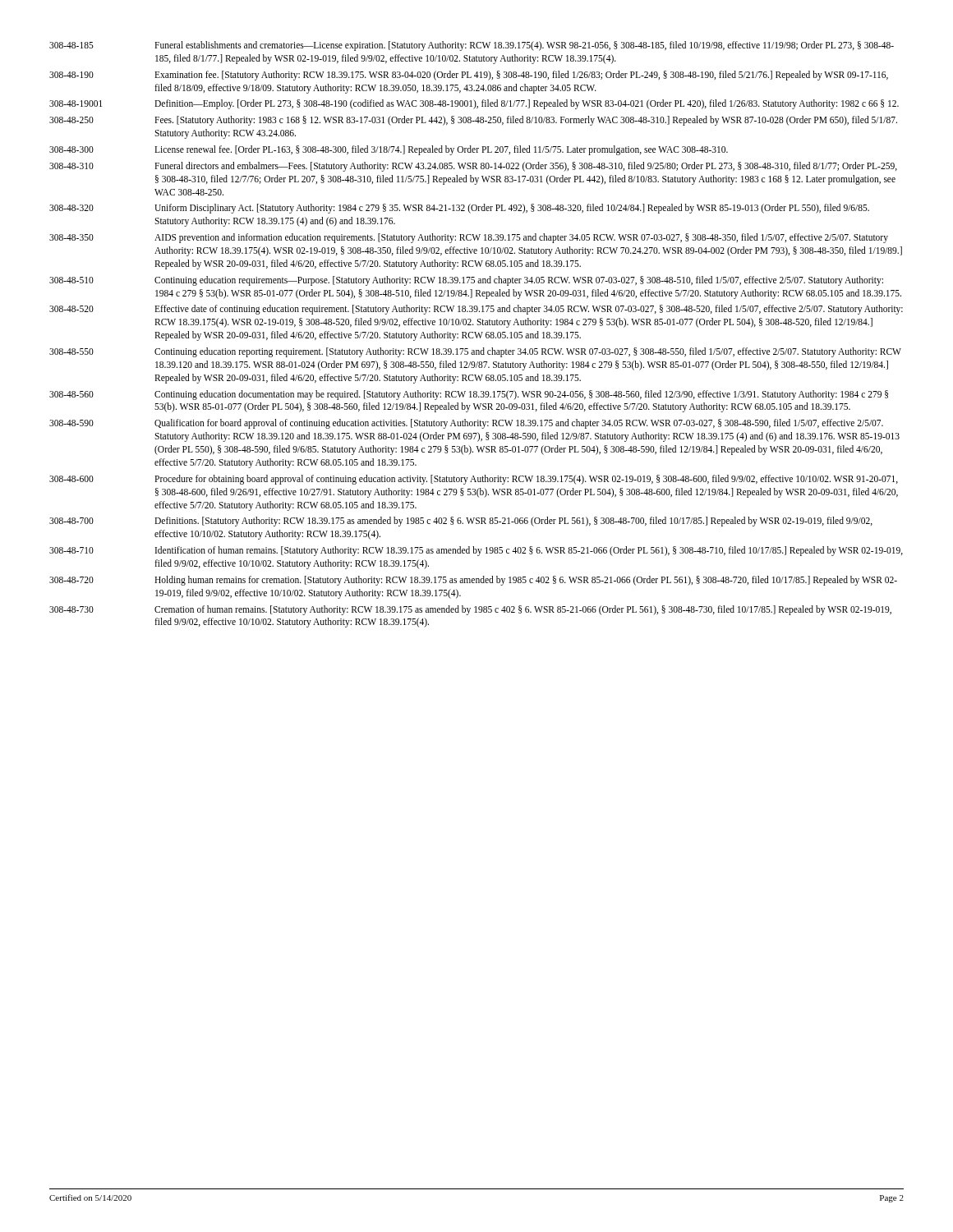Locate the region starting "308-48-300 License renewal fee."
Image resolution: width=953 pixels, height=1232 pixels.
[x=476, y=150]
